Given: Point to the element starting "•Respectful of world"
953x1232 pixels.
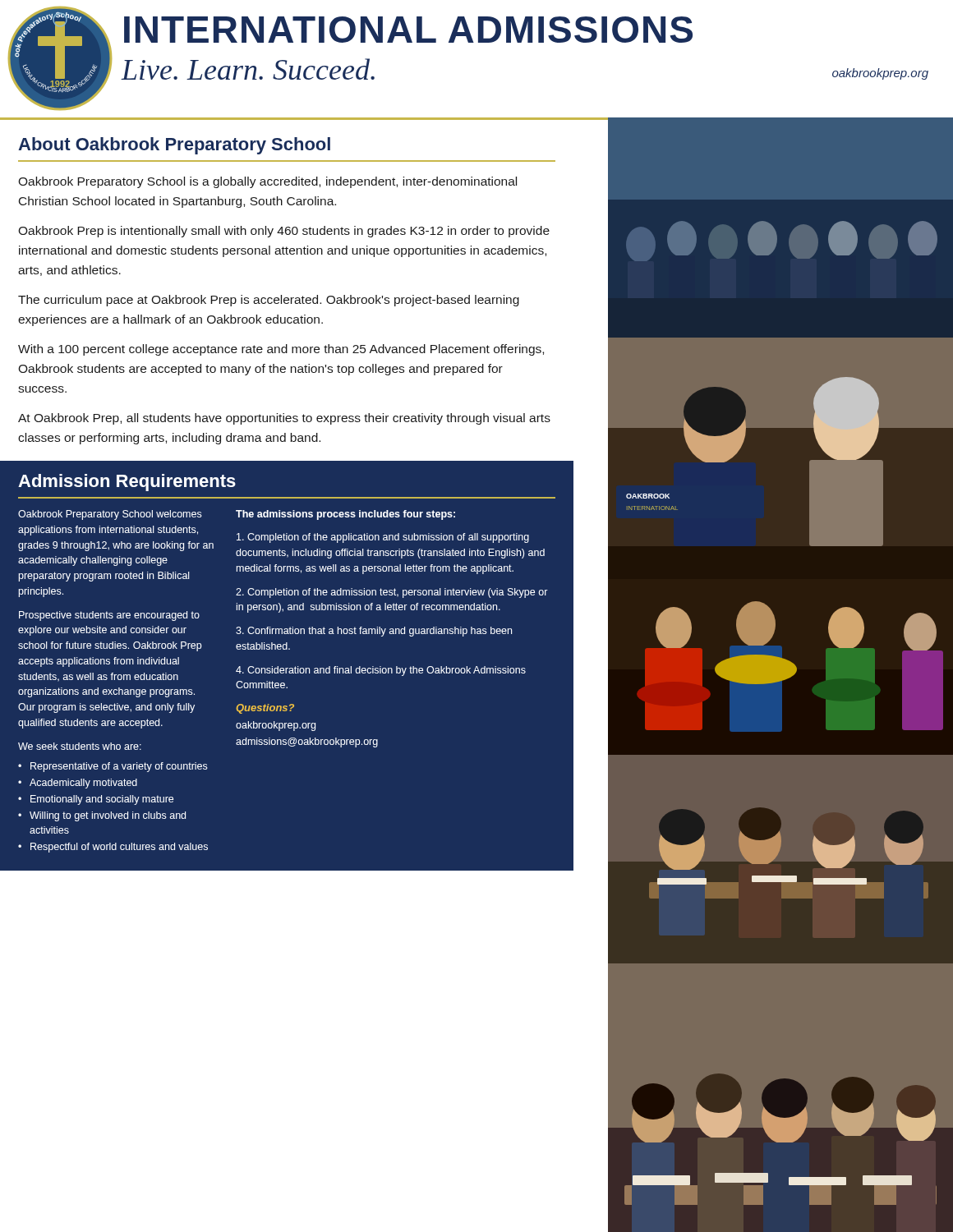Looking at the screenshot, I should 113,847.
